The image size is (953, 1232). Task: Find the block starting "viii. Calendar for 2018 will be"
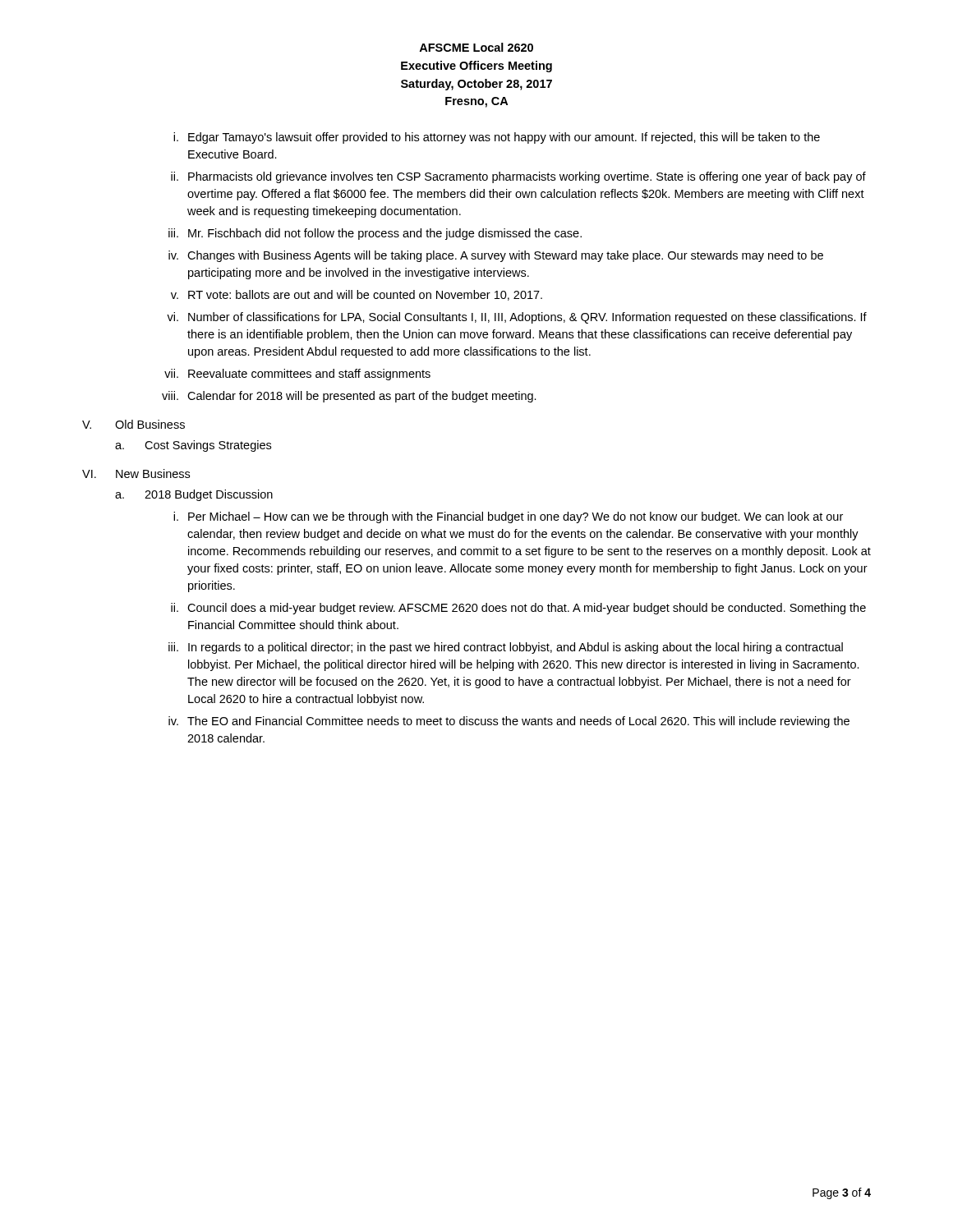342,396
